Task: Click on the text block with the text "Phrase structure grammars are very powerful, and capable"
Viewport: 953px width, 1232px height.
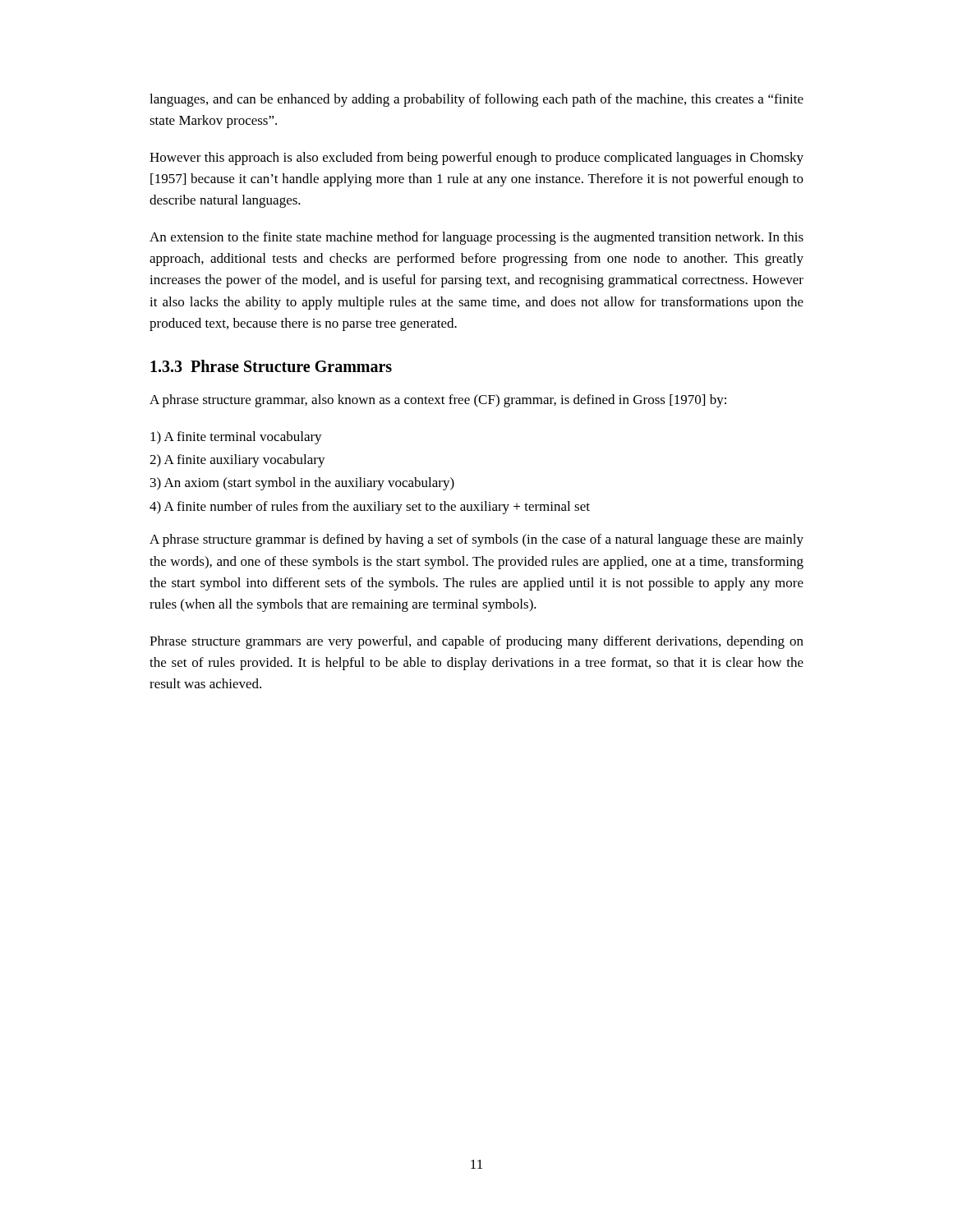Action: click(476, 663)
